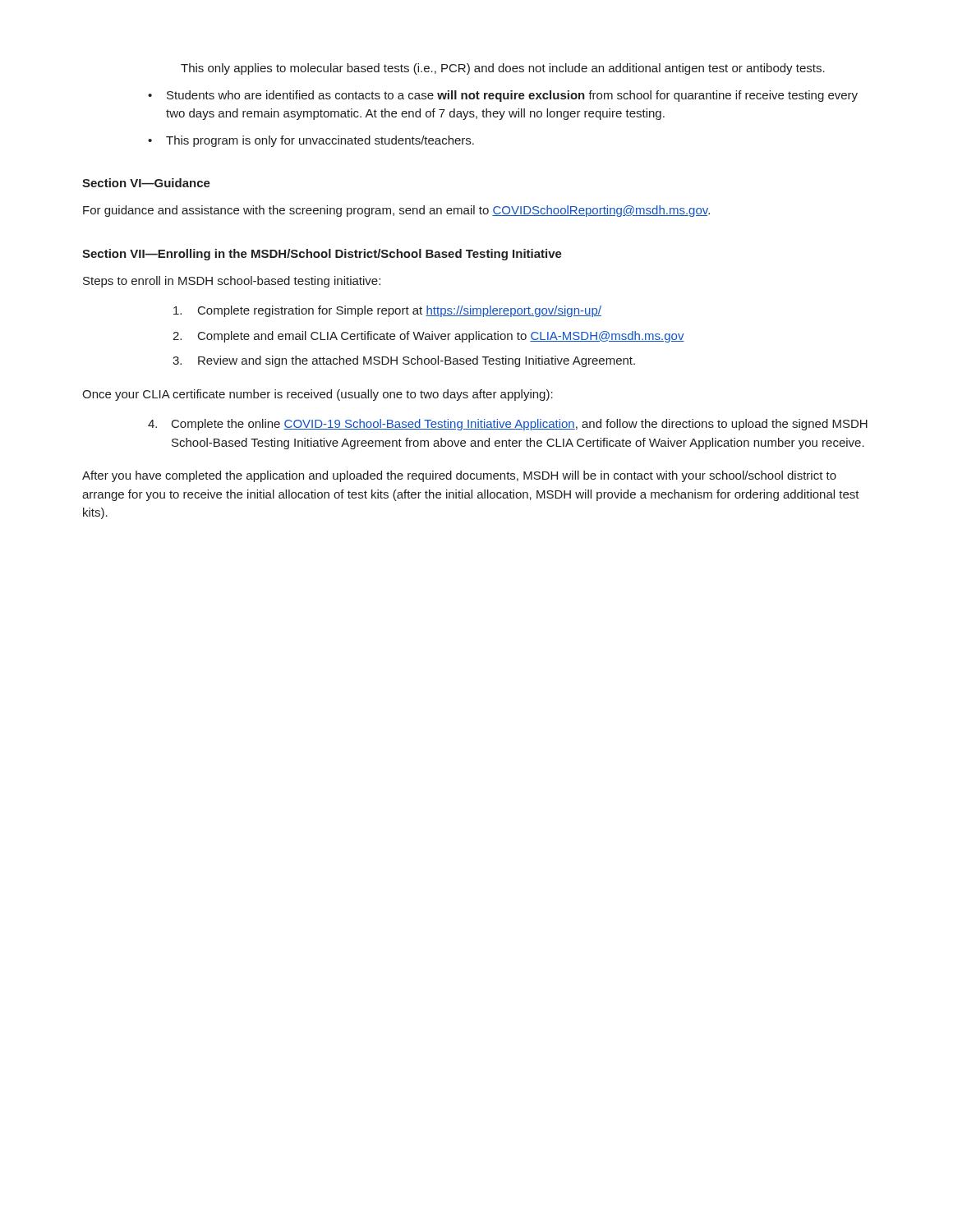Locate the text starting "Students who are identified as contacts to"
This screenshot has width=953, height=1232.
click(x=512, y=104)
